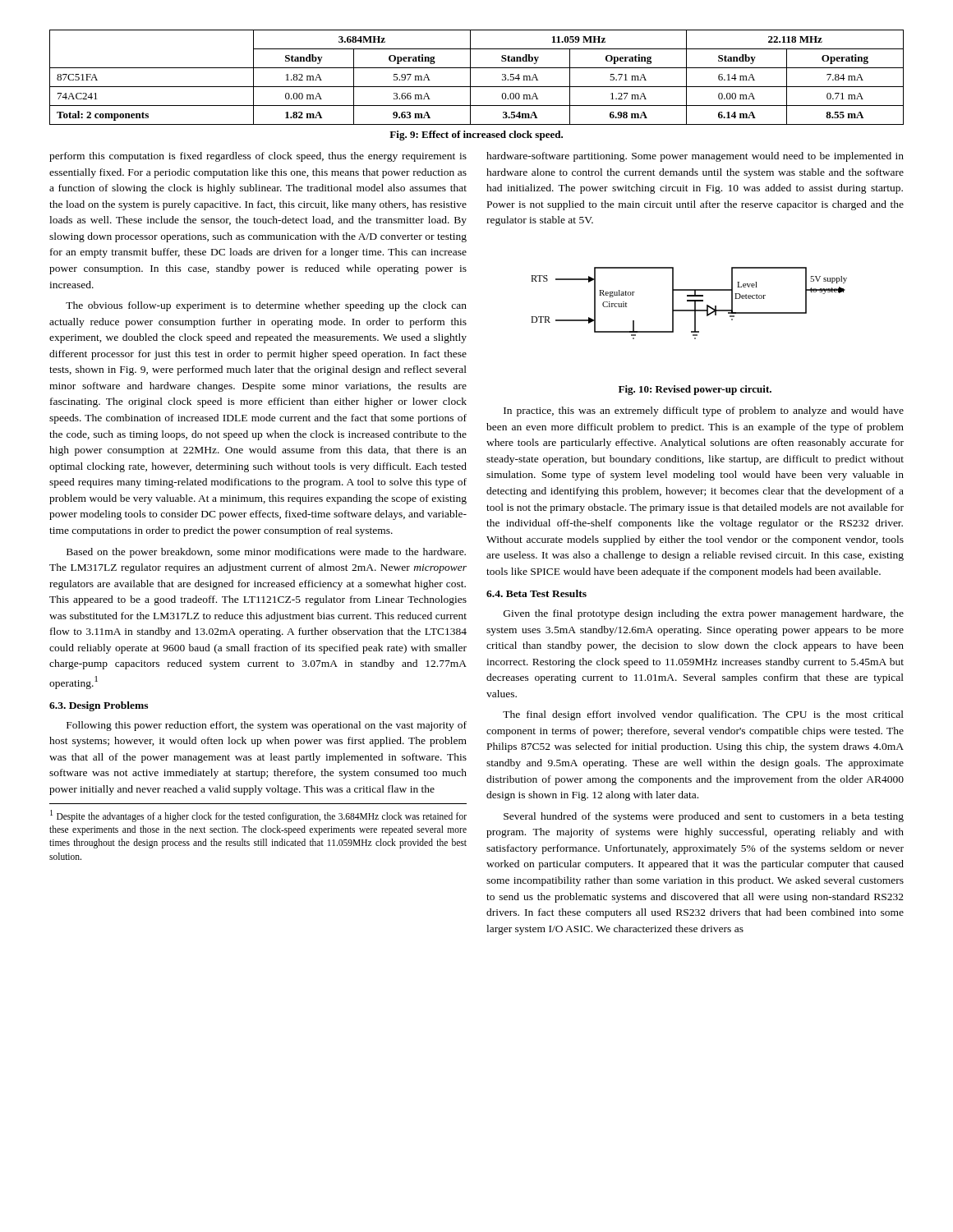
Task: Point to the block starting "In practice, this was an extremely"
Action: 695,491
